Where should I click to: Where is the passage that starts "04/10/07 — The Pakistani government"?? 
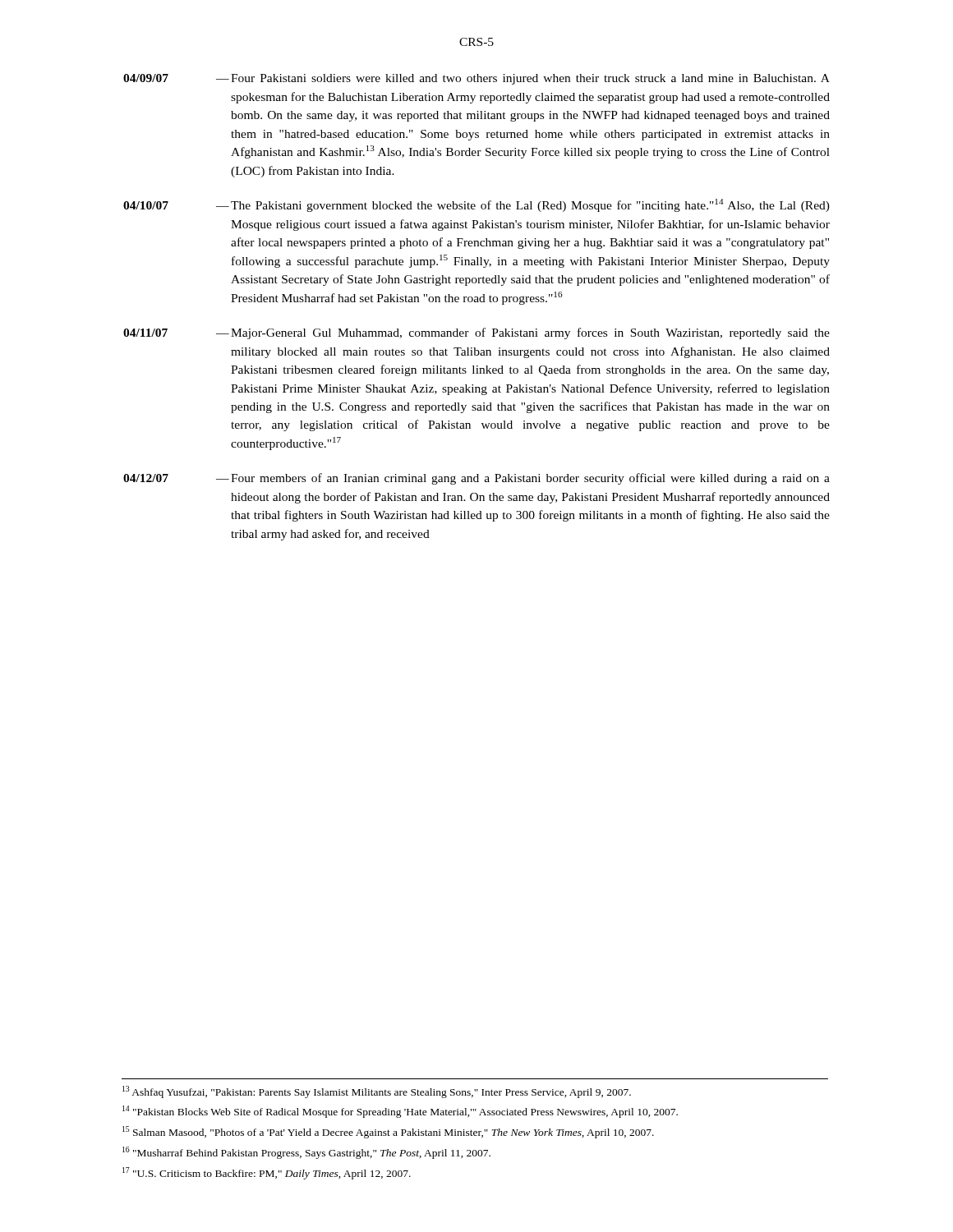(x=476, y=252)
